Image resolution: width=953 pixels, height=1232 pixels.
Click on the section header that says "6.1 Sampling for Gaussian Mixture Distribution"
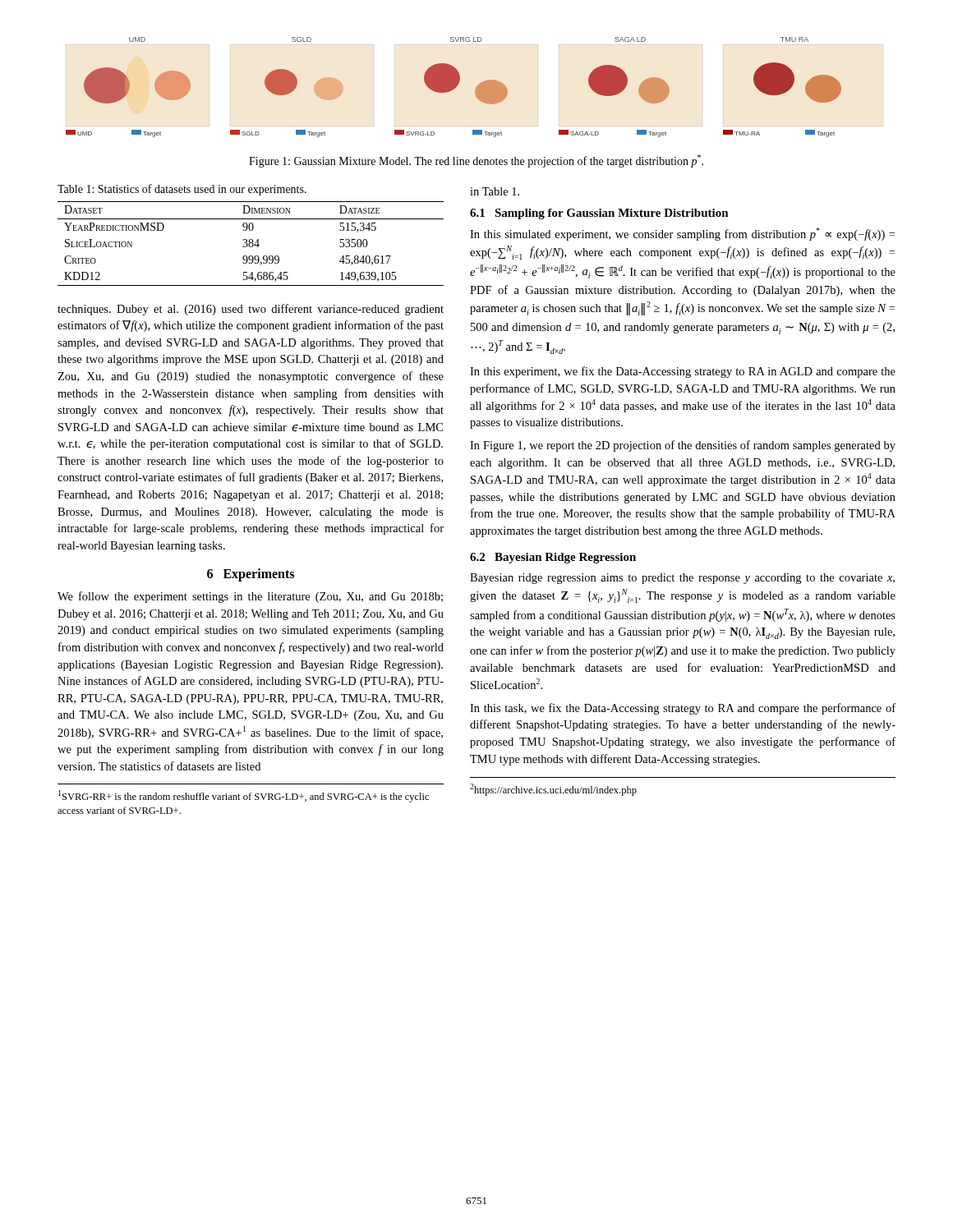[599, 213]
